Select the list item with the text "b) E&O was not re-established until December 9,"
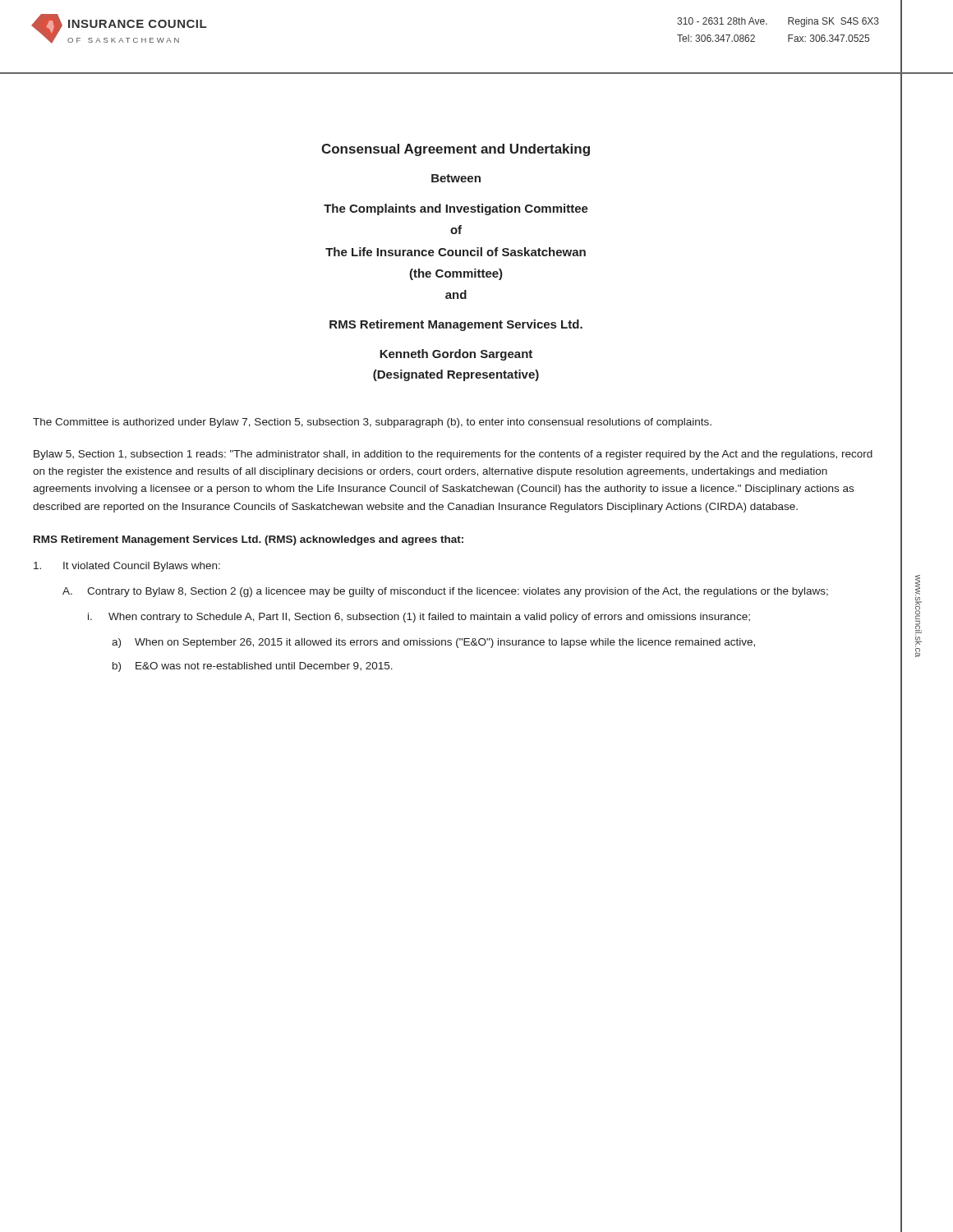953x1232 pixels. 252,666
